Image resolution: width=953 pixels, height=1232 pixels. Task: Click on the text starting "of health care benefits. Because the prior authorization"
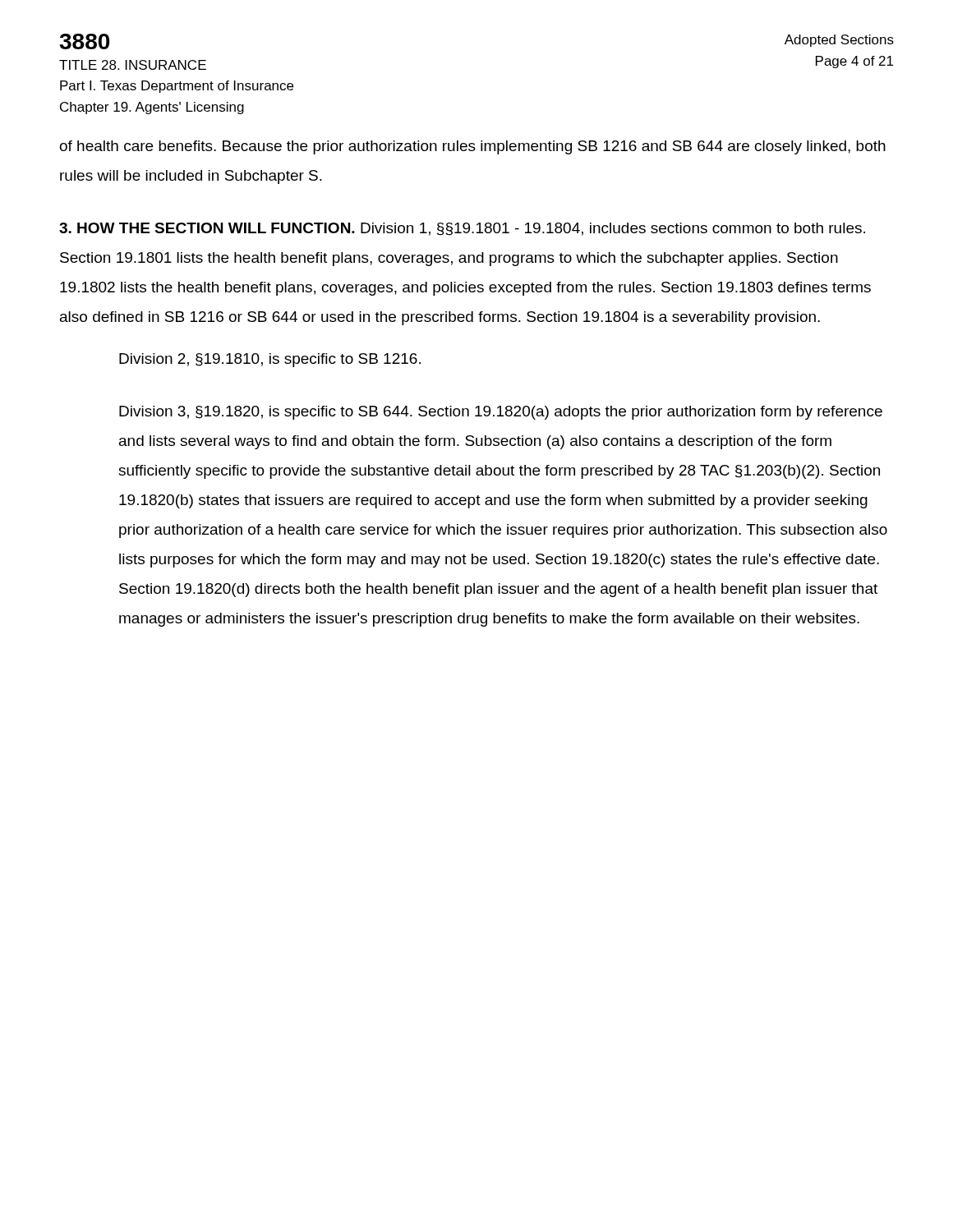coord(473,161)
